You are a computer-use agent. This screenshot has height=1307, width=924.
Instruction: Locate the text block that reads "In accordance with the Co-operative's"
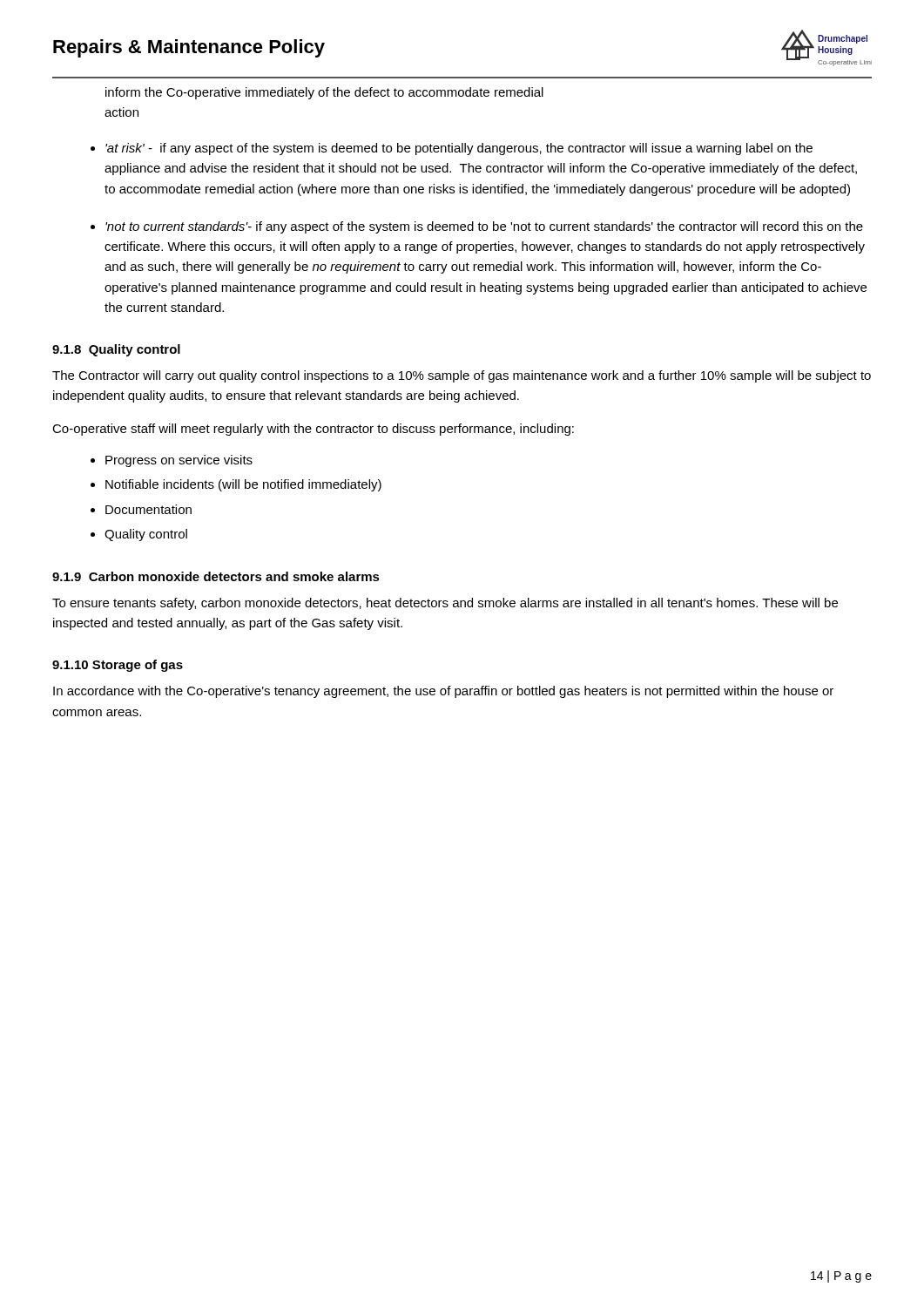(x=443, y=701)
